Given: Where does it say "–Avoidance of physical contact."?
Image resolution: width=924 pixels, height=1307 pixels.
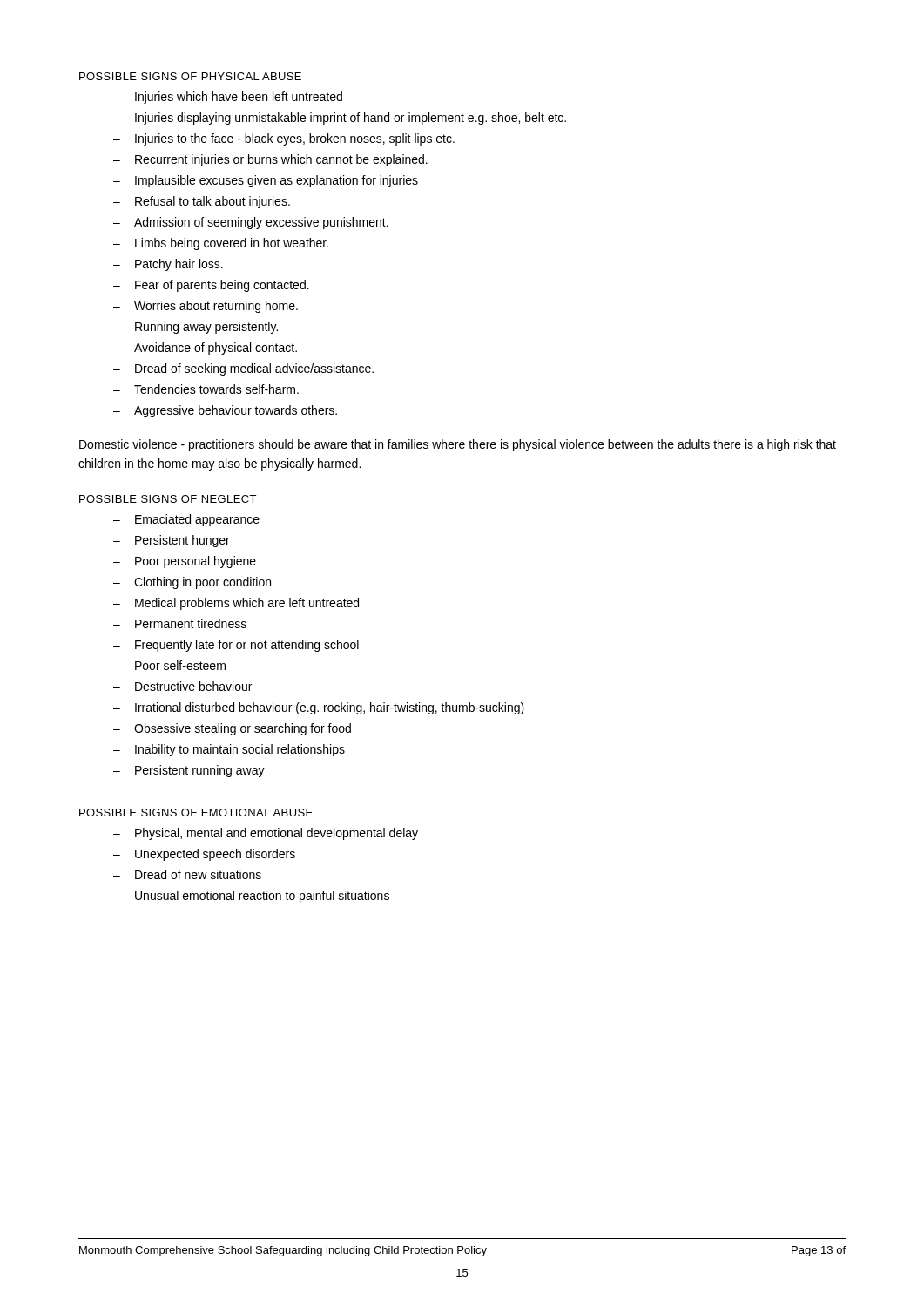Looking at the screenshot, I should (206, 348).
